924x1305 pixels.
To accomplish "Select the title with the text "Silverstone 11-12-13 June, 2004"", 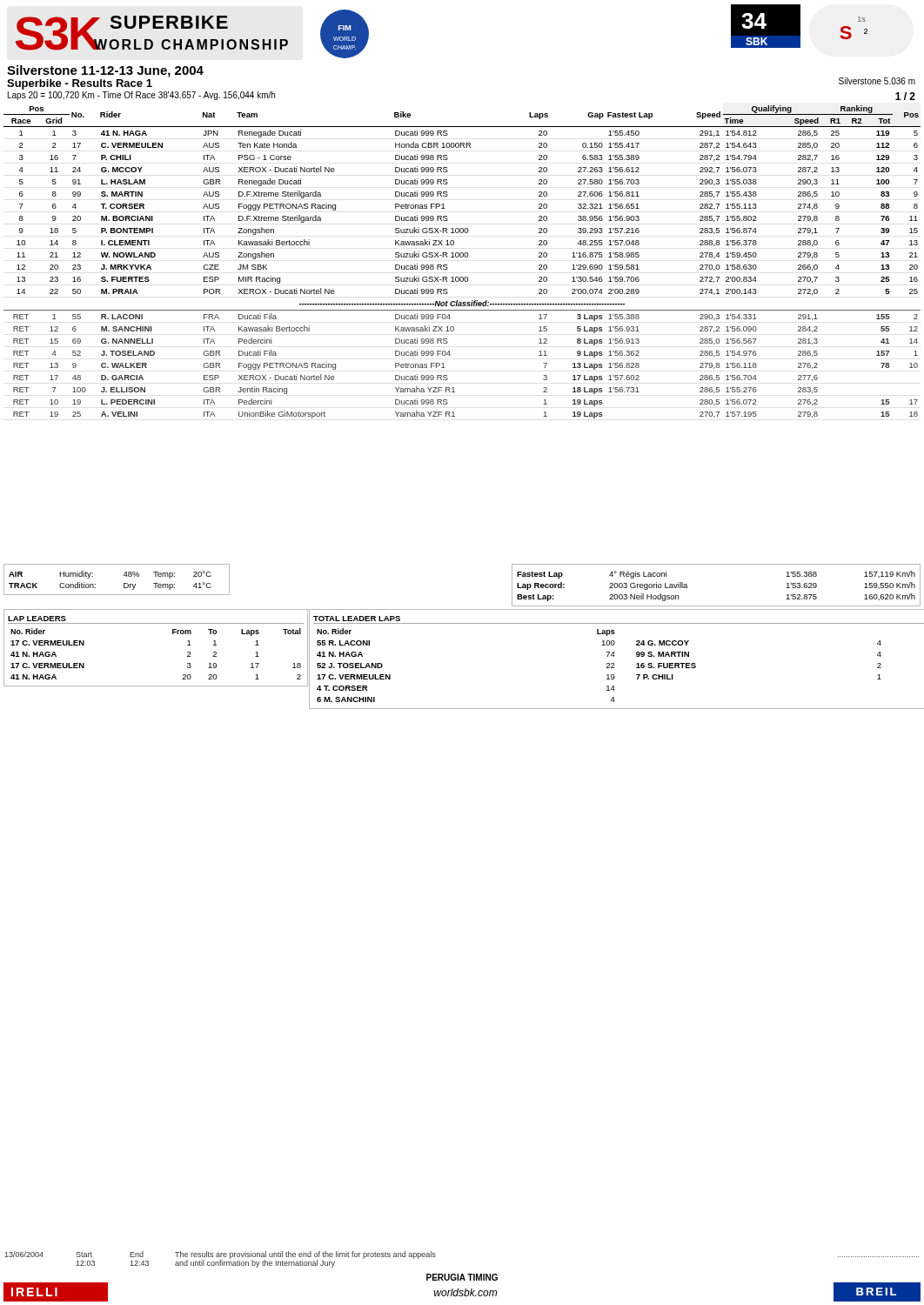I will [x=105, y=70].
